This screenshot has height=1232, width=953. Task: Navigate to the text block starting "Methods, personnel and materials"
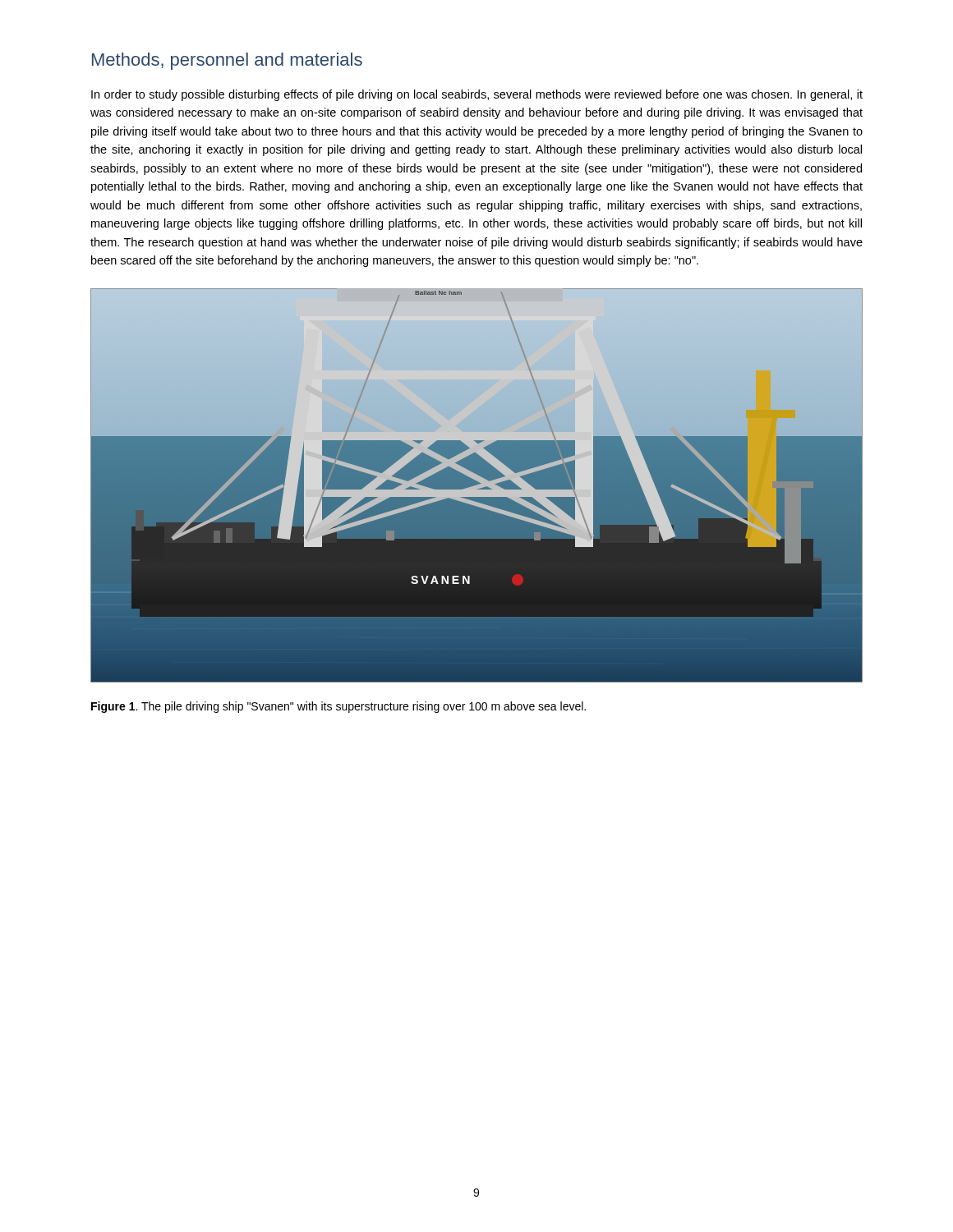226,60
